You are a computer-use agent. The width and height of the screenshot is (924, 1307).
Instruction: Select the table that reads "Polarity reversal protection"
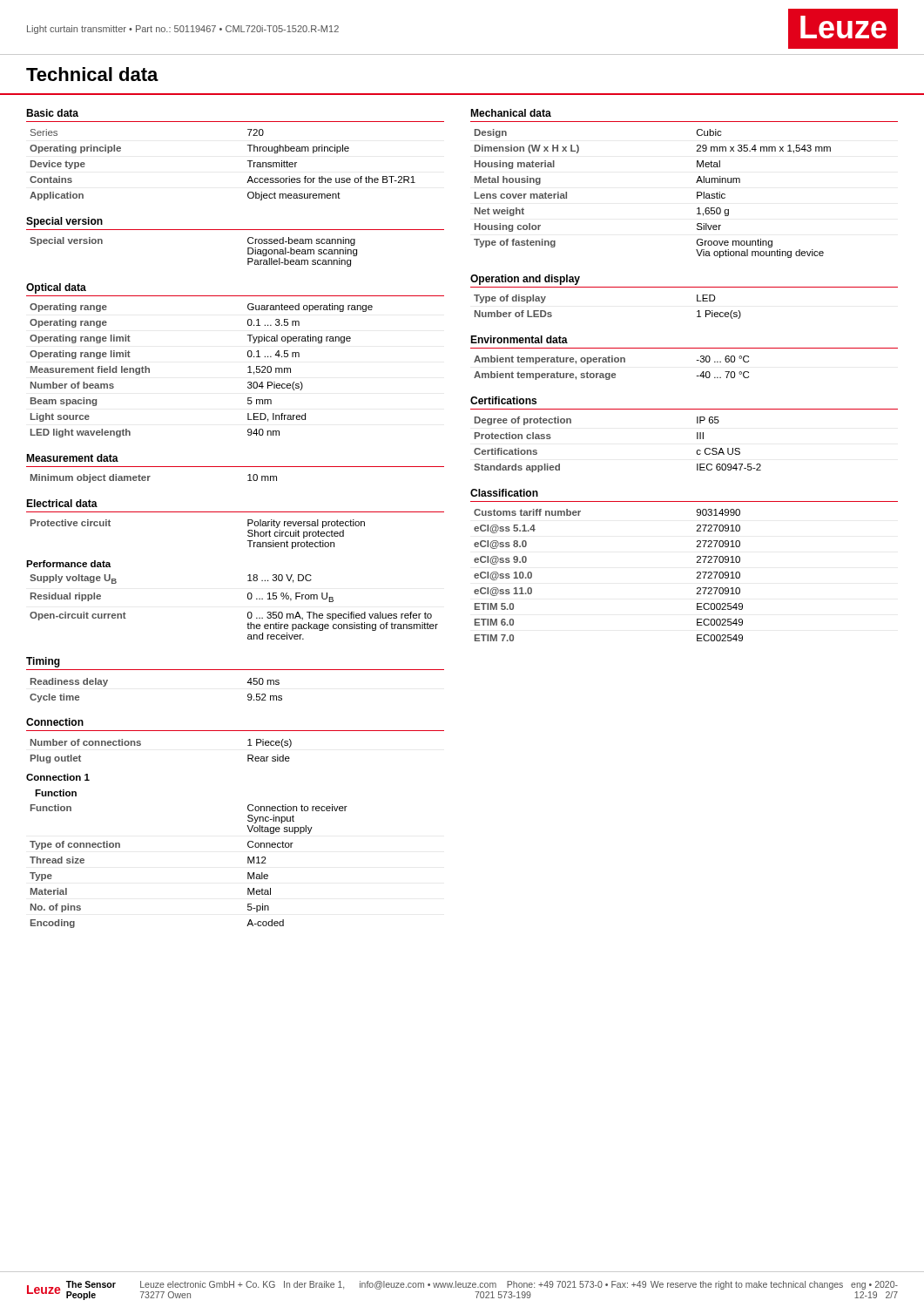235,533
